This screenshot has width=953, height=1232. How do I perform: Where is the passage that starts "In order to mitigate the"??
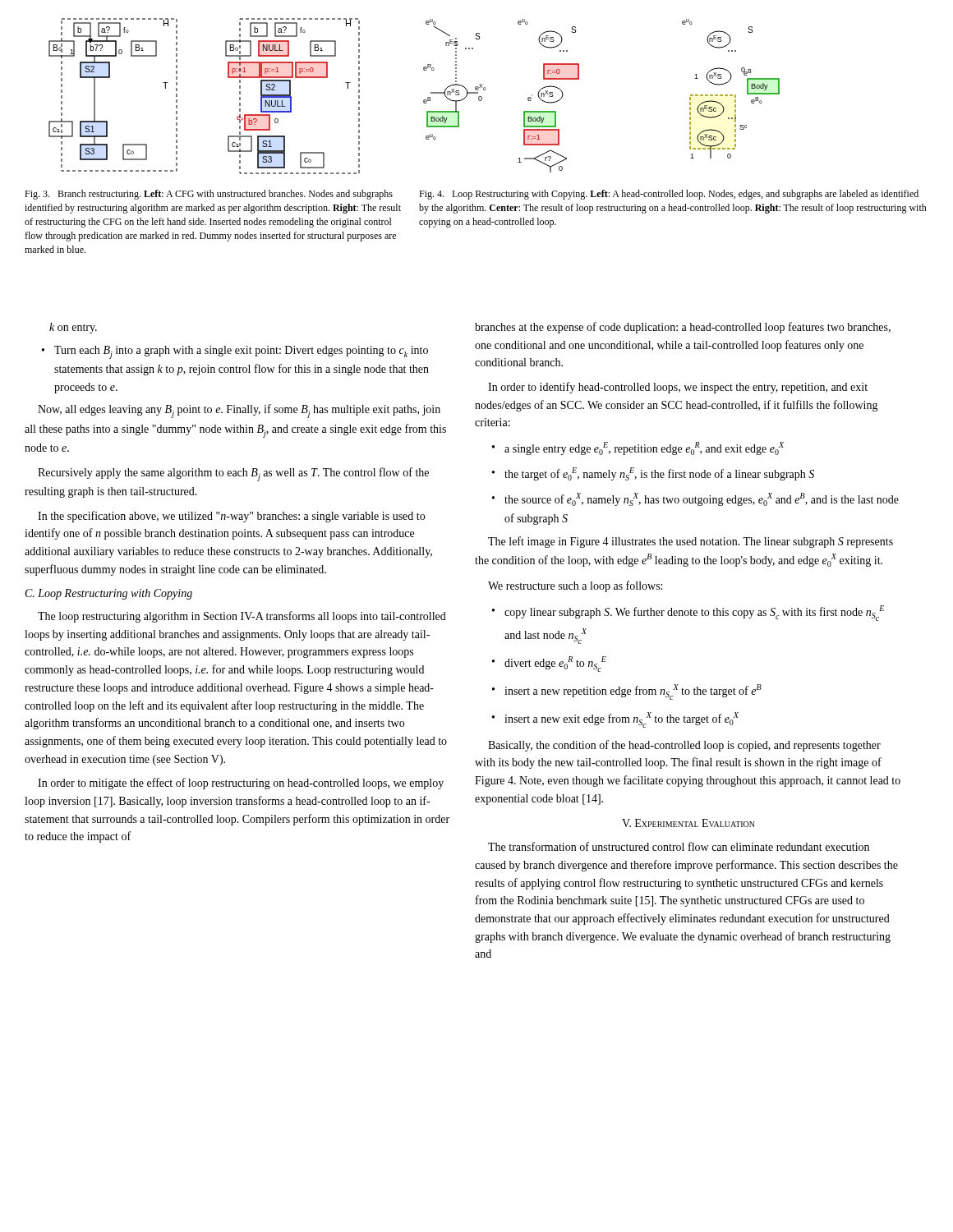(237, 810)
